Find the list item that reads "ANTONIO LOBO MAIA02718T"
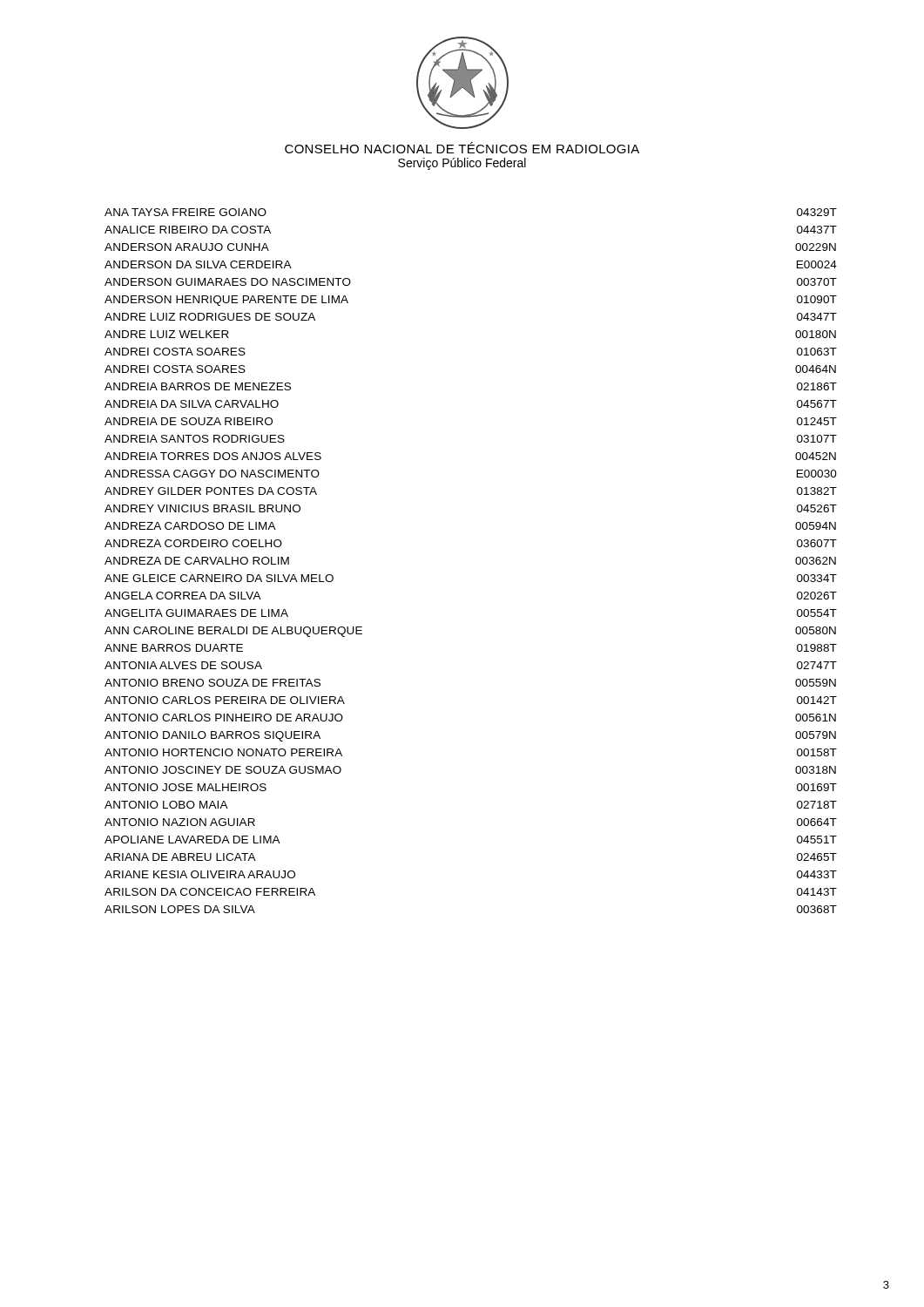924x1307 pixels. pos(164,805)
